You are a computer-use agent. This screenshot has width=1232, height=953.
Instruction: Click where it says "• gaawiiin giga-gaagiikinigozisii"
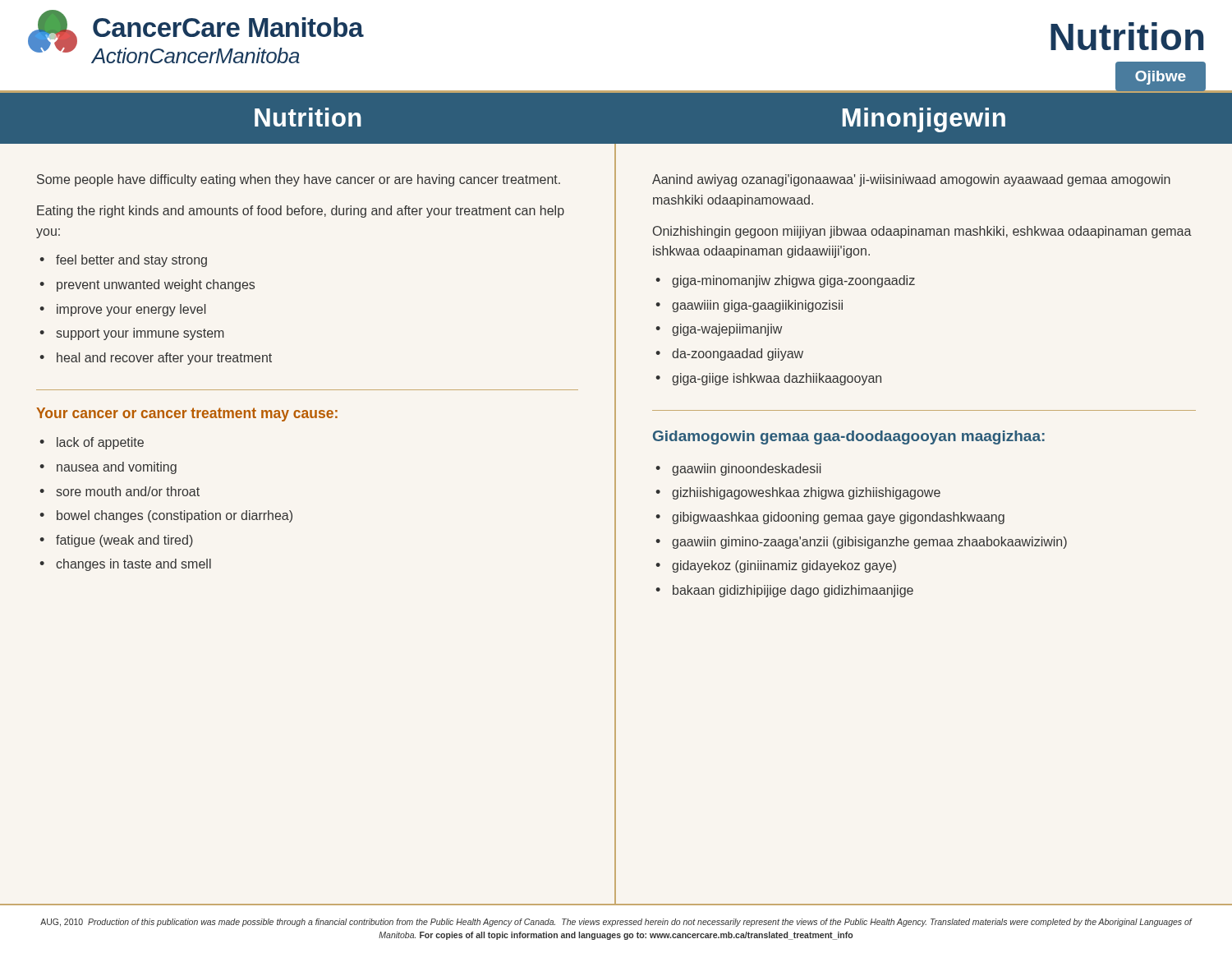click(x=749, y=305)
